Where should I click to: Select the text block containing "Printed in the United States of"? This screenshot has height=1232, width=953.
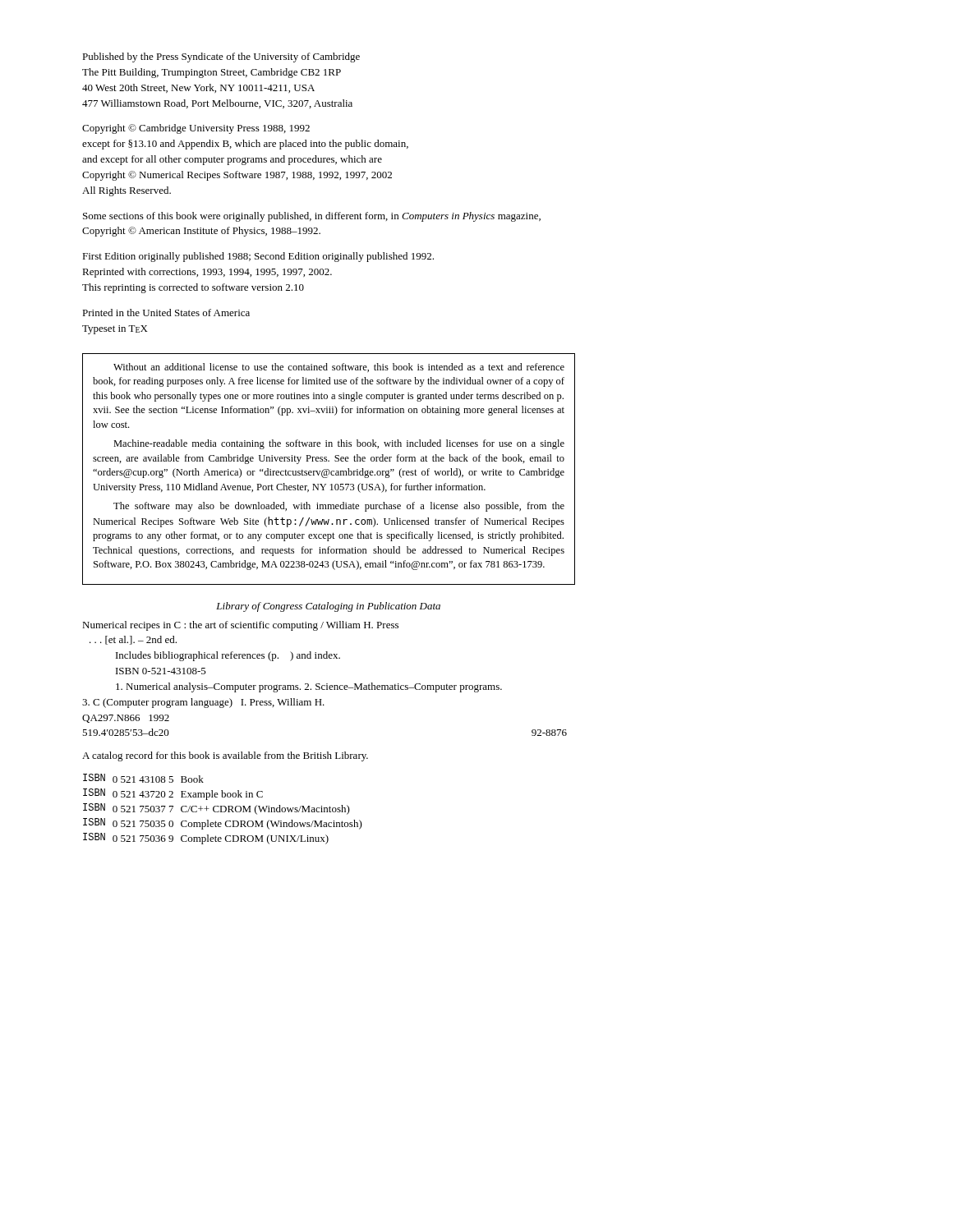(166, 320)
